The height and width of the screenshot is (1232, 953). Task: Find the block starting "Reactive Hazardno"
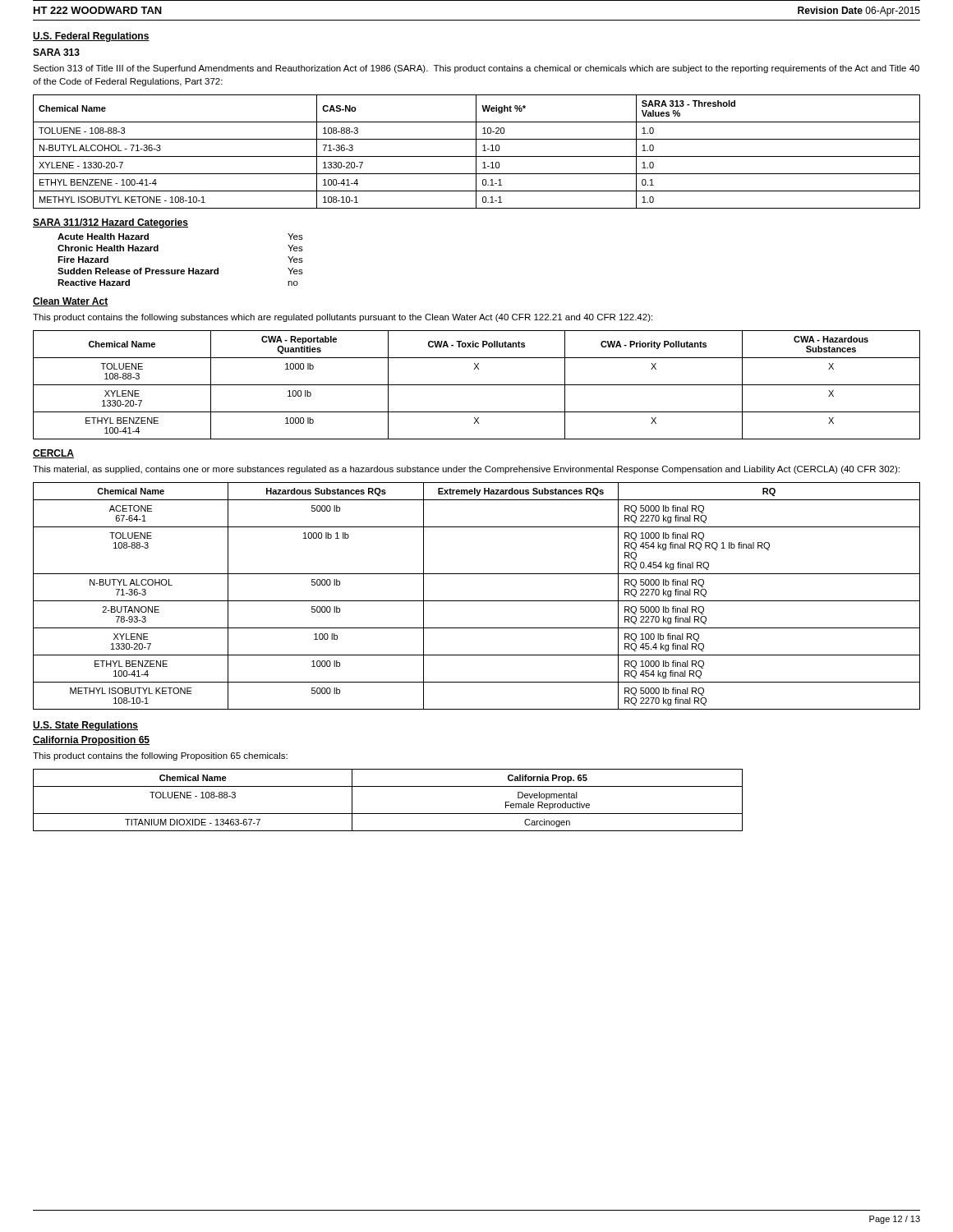coord(165,283)
